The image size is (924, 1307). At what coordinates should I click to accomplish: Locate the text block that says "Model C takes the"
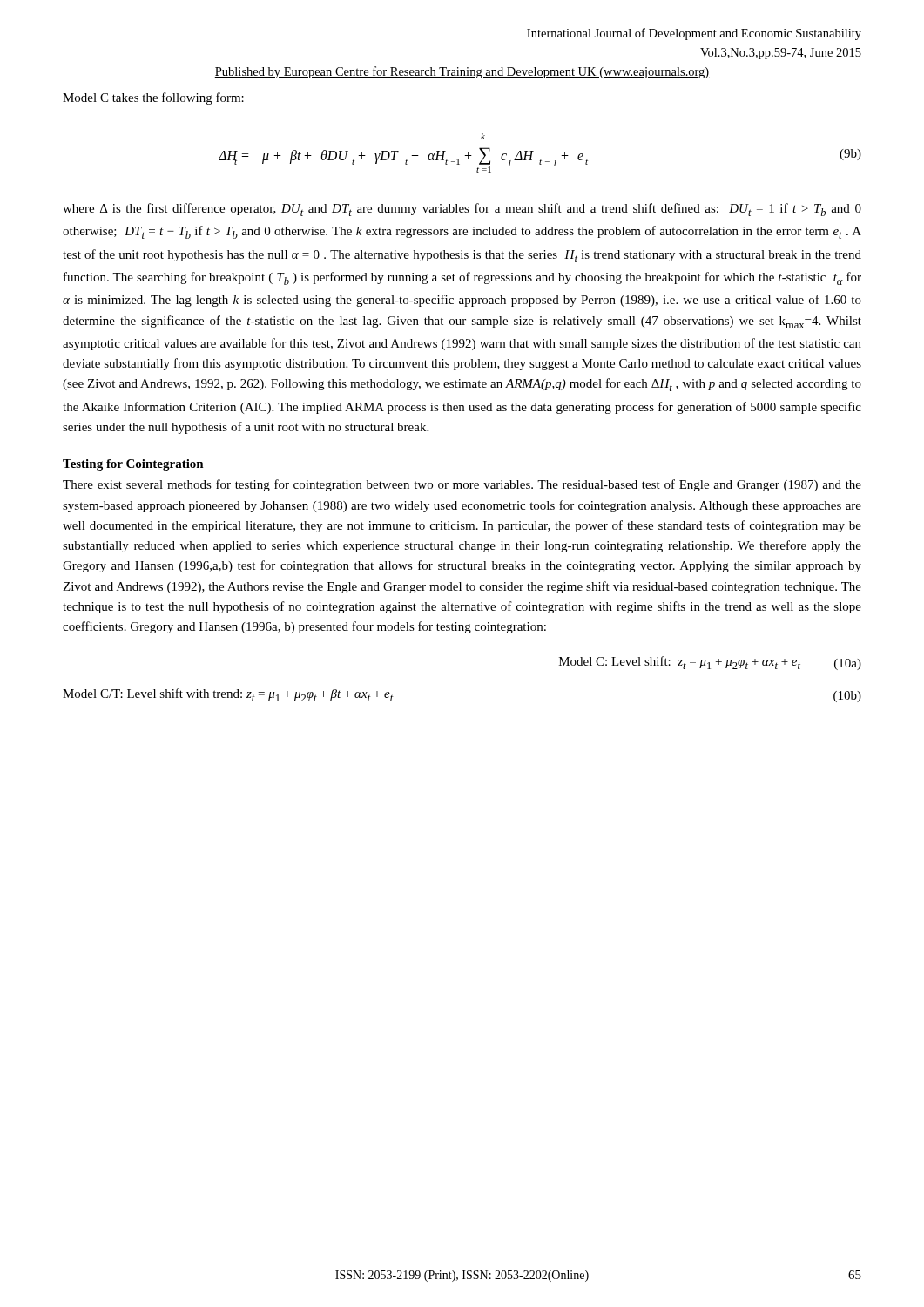click(154, 97)
